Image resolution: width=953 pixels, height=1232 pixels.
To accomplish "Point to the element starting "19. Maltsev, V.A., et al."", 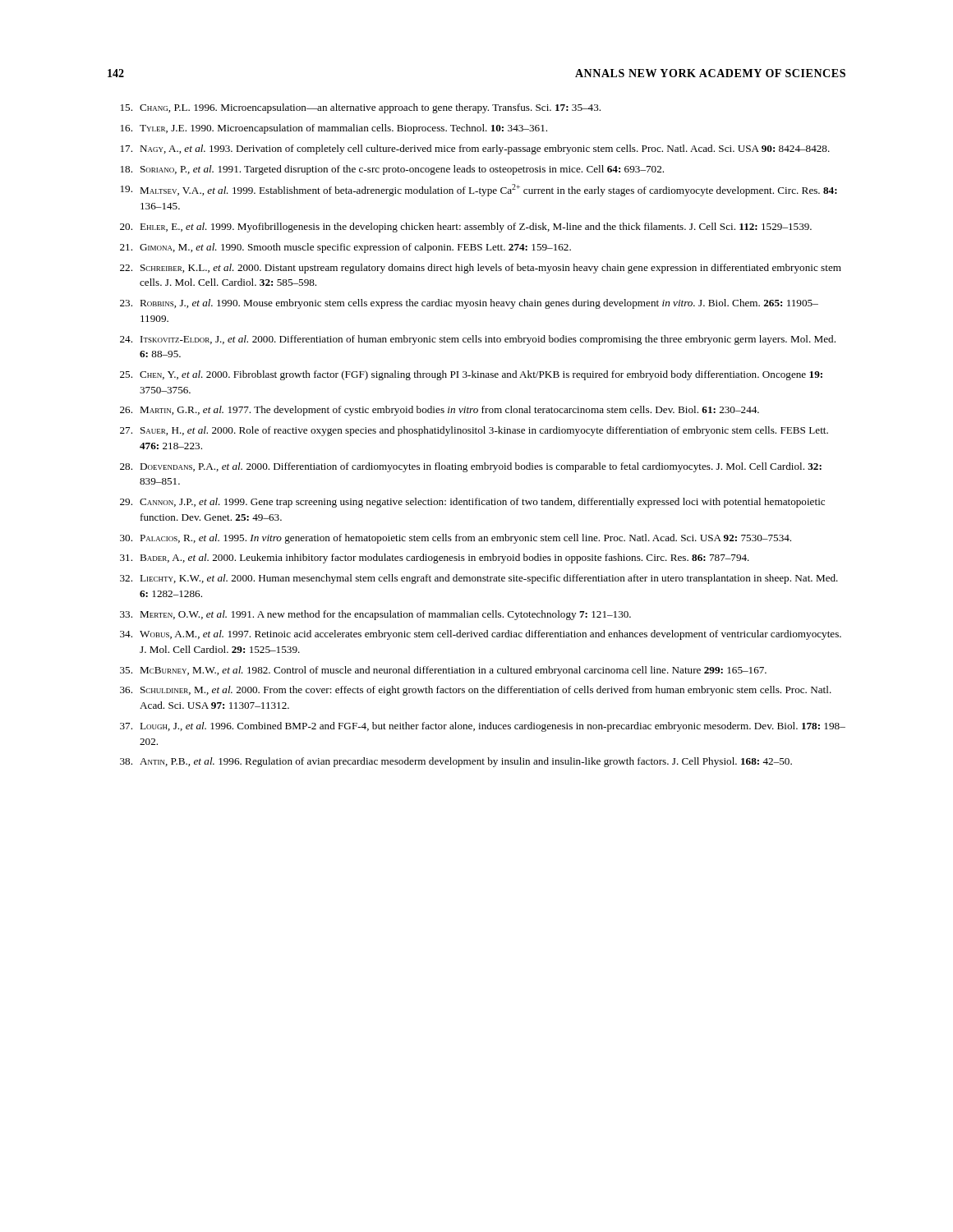I will 476,198.
